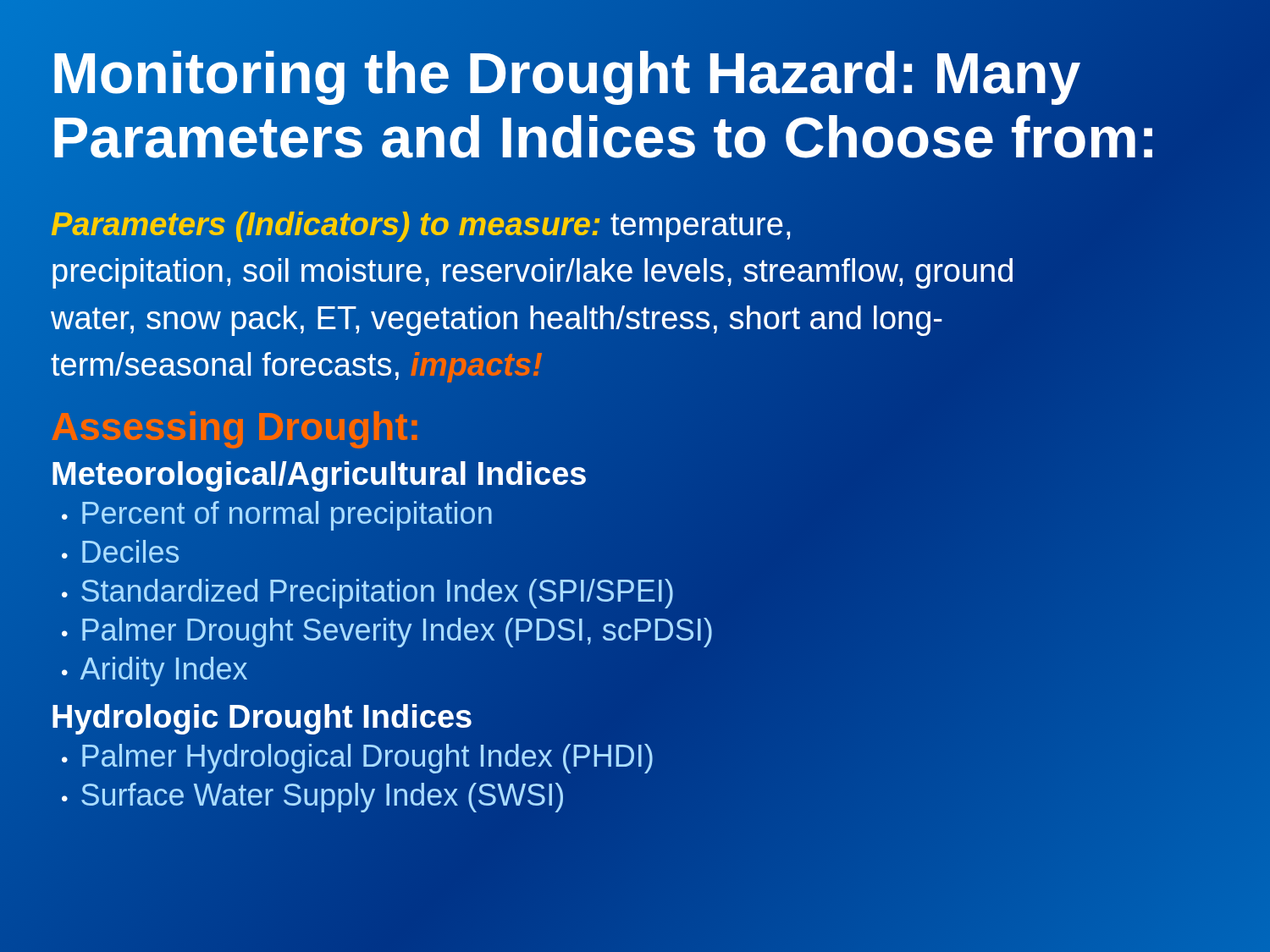Find the section header that reads "Meteorological/Agricultural Indices"
Image resolution: width=1270 pixels, height=952 pixels.
click(x=319, y=474)
